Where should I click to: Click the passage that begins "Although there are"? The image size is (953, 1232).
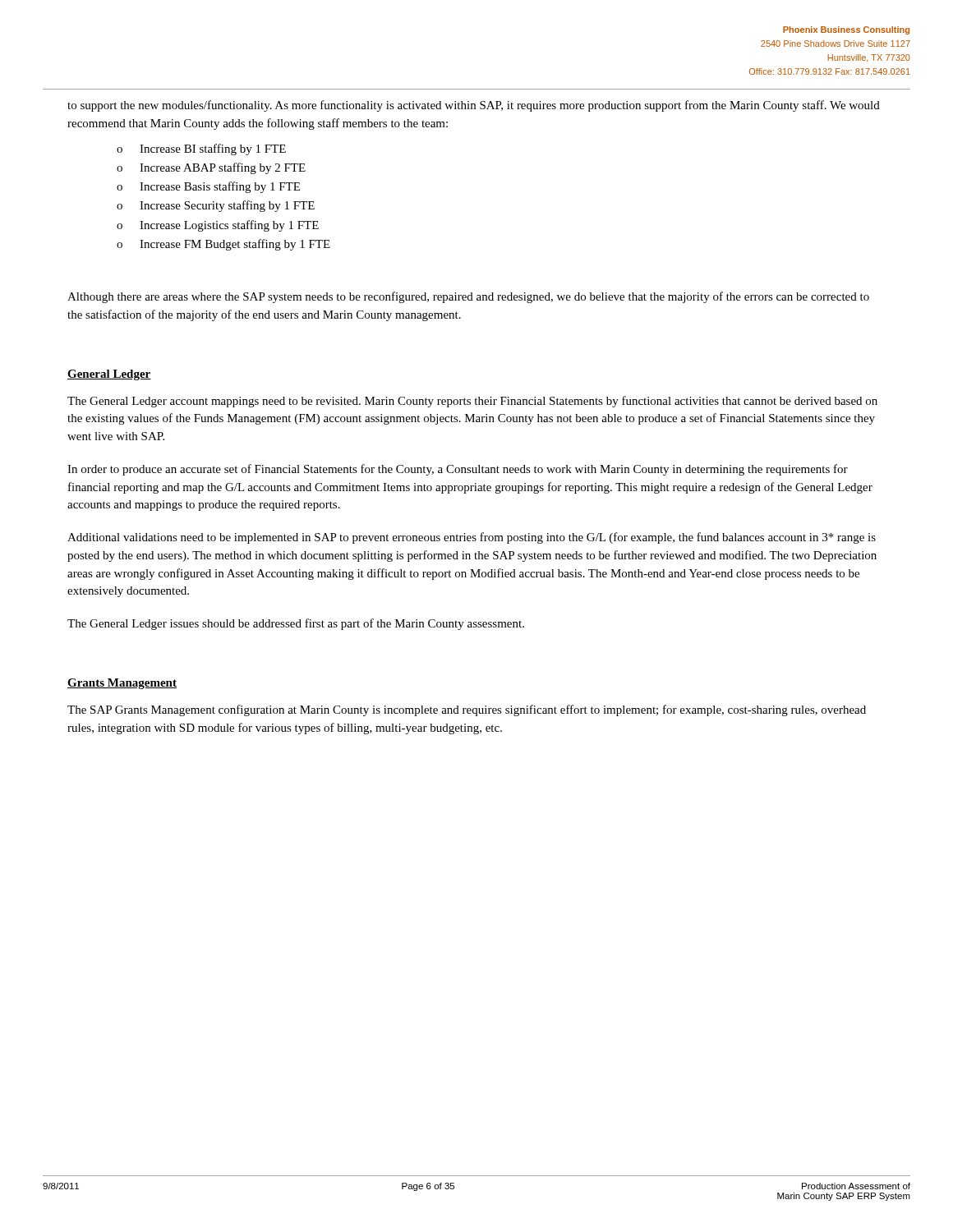click(468, 305)
